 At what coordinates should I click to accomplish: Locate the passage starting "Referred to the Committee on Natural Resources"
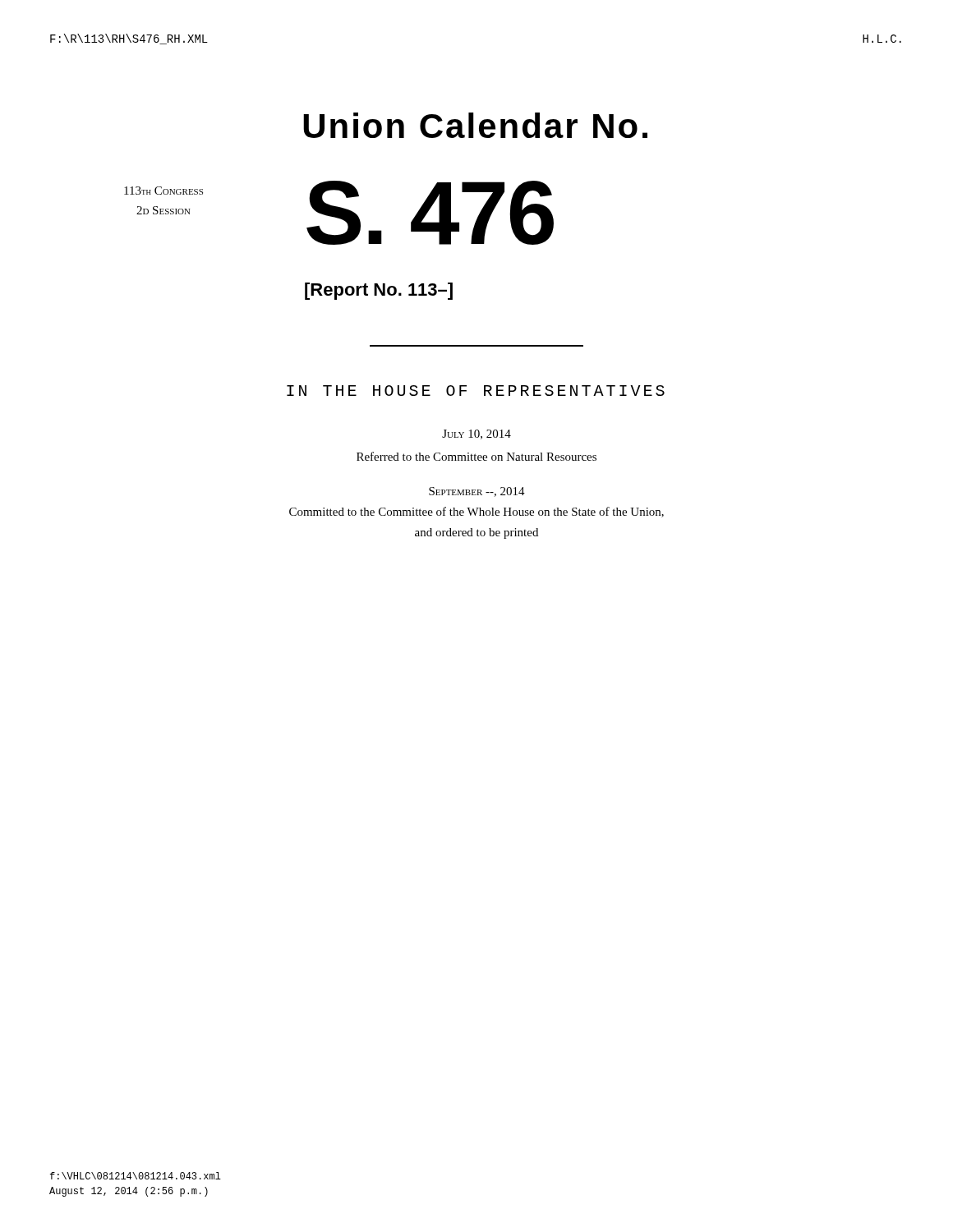click(476, 457)
